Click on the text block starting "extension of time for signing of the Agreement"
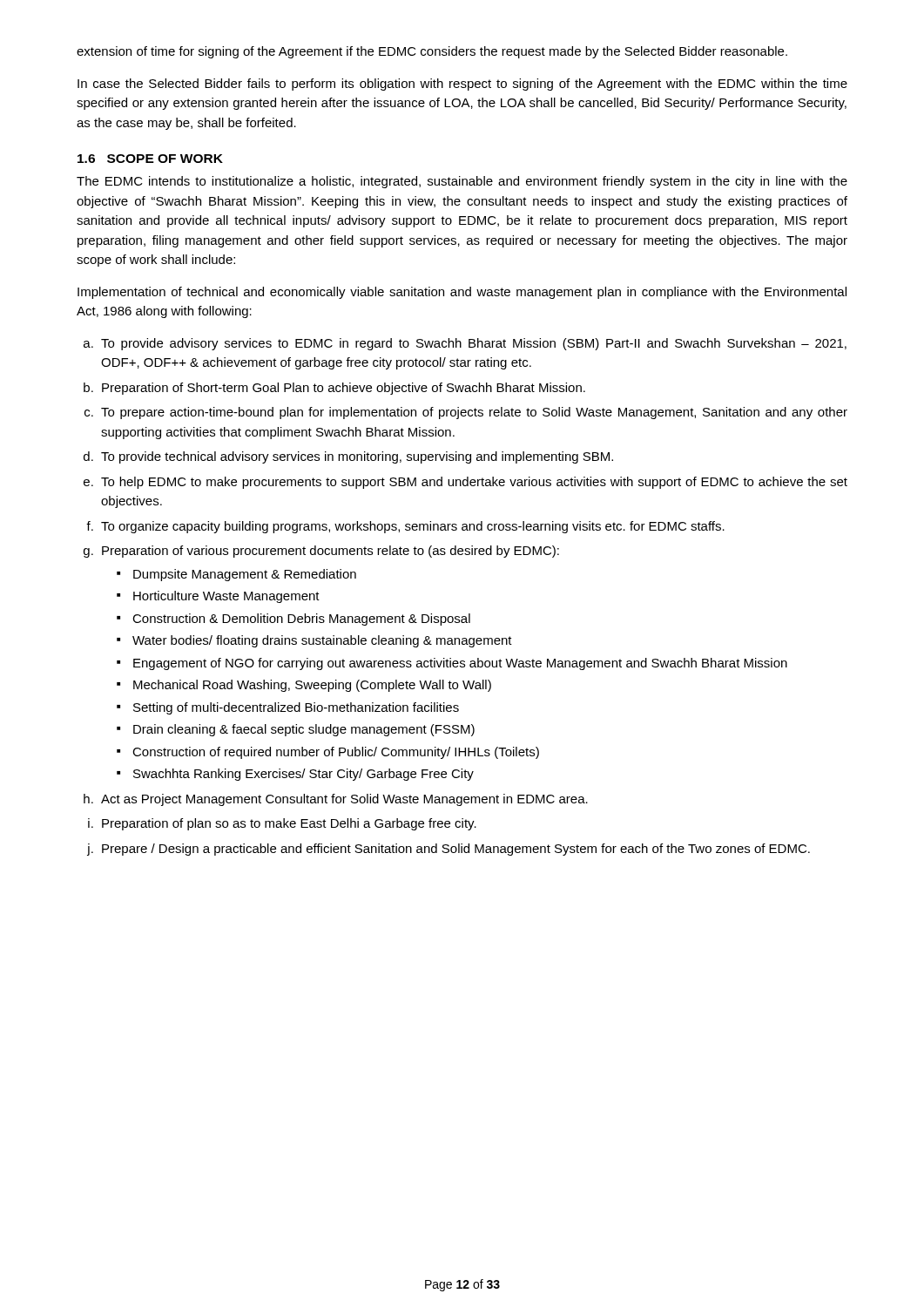924x1307 pixels. pos(462,52)
